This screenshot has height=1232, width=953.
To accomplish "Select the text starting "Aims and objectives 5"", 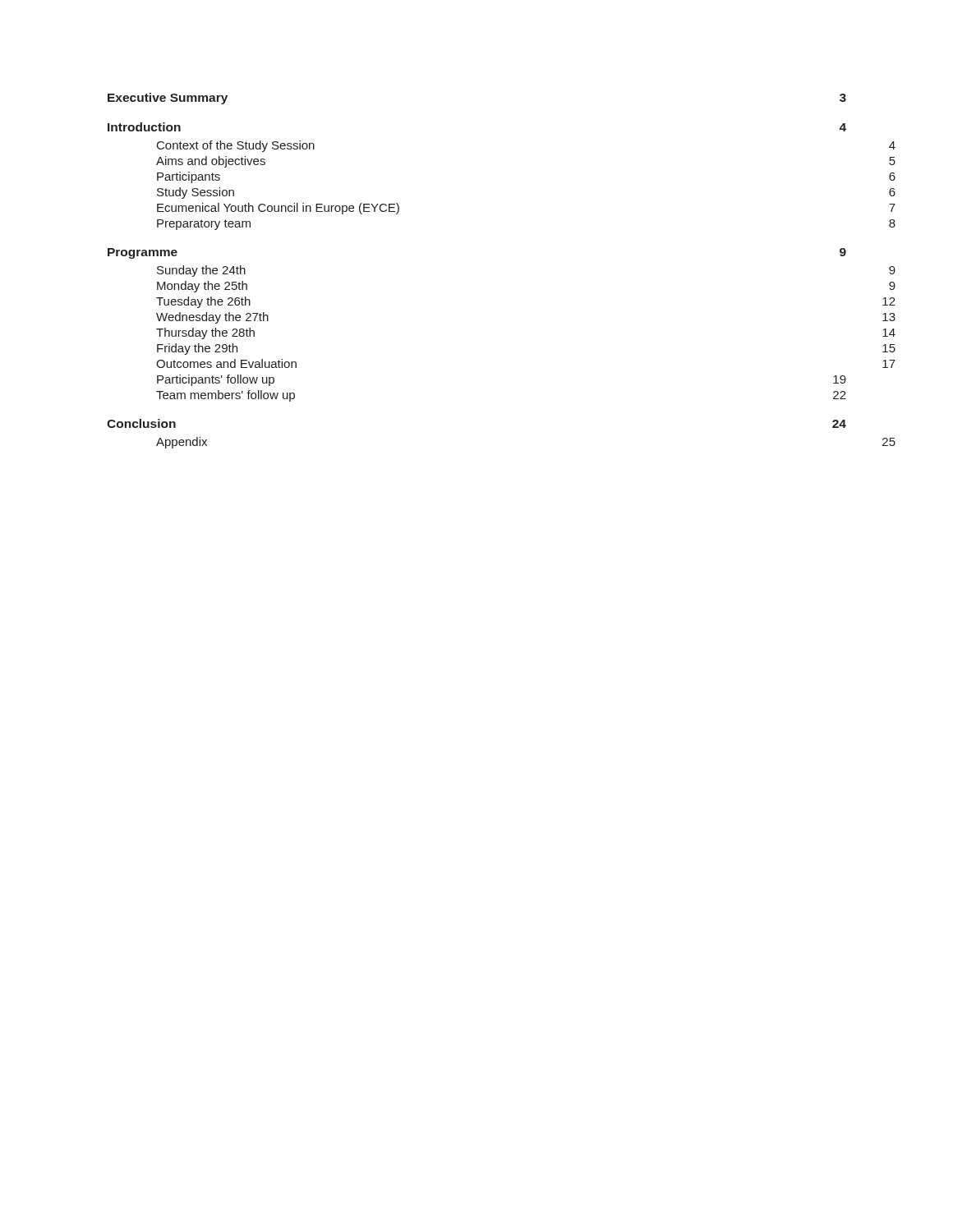I will click(x=212, y=161).
